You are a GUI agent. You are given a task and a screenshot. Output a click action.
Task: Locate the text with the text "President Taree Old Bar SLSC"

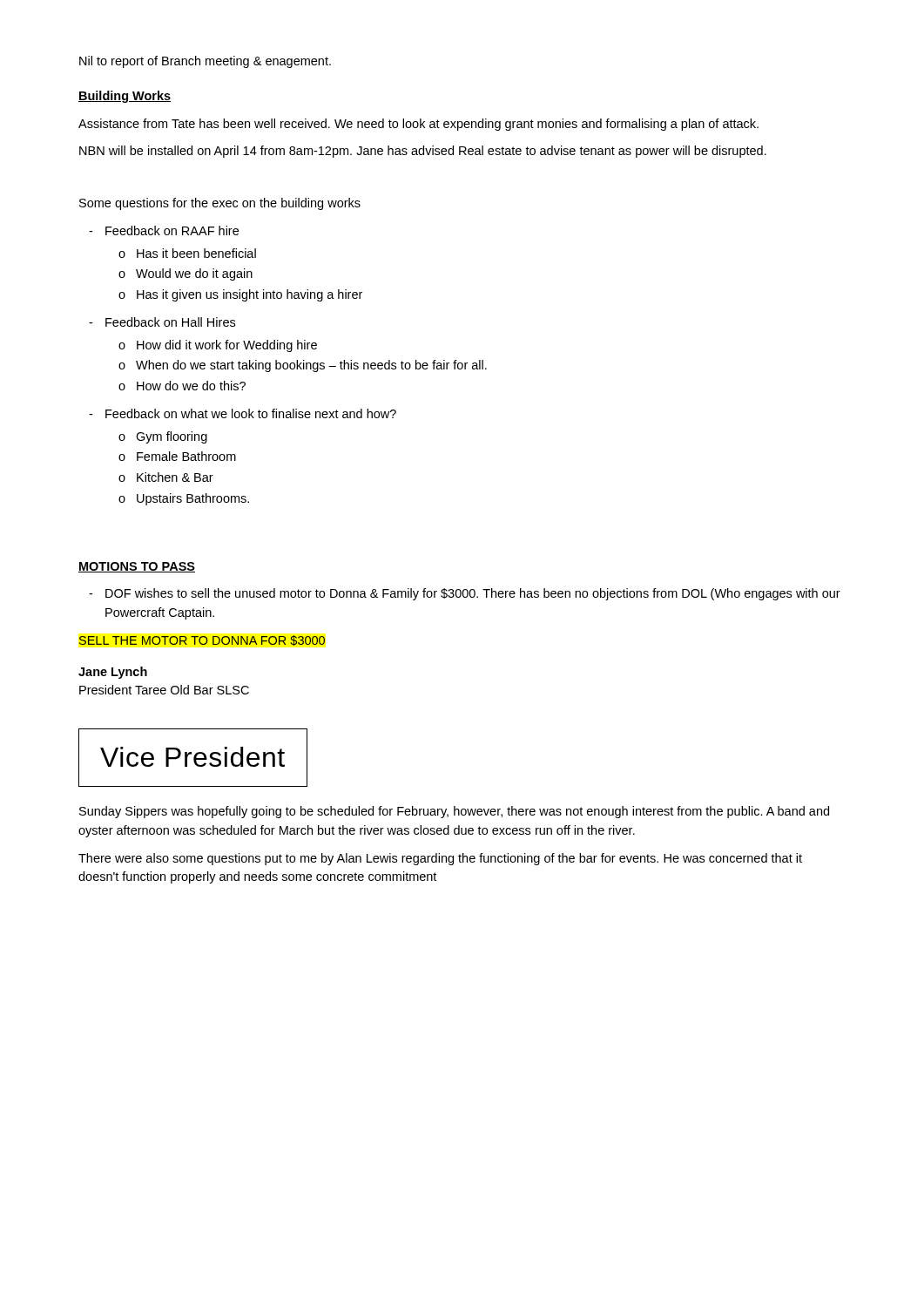(164, 690)
